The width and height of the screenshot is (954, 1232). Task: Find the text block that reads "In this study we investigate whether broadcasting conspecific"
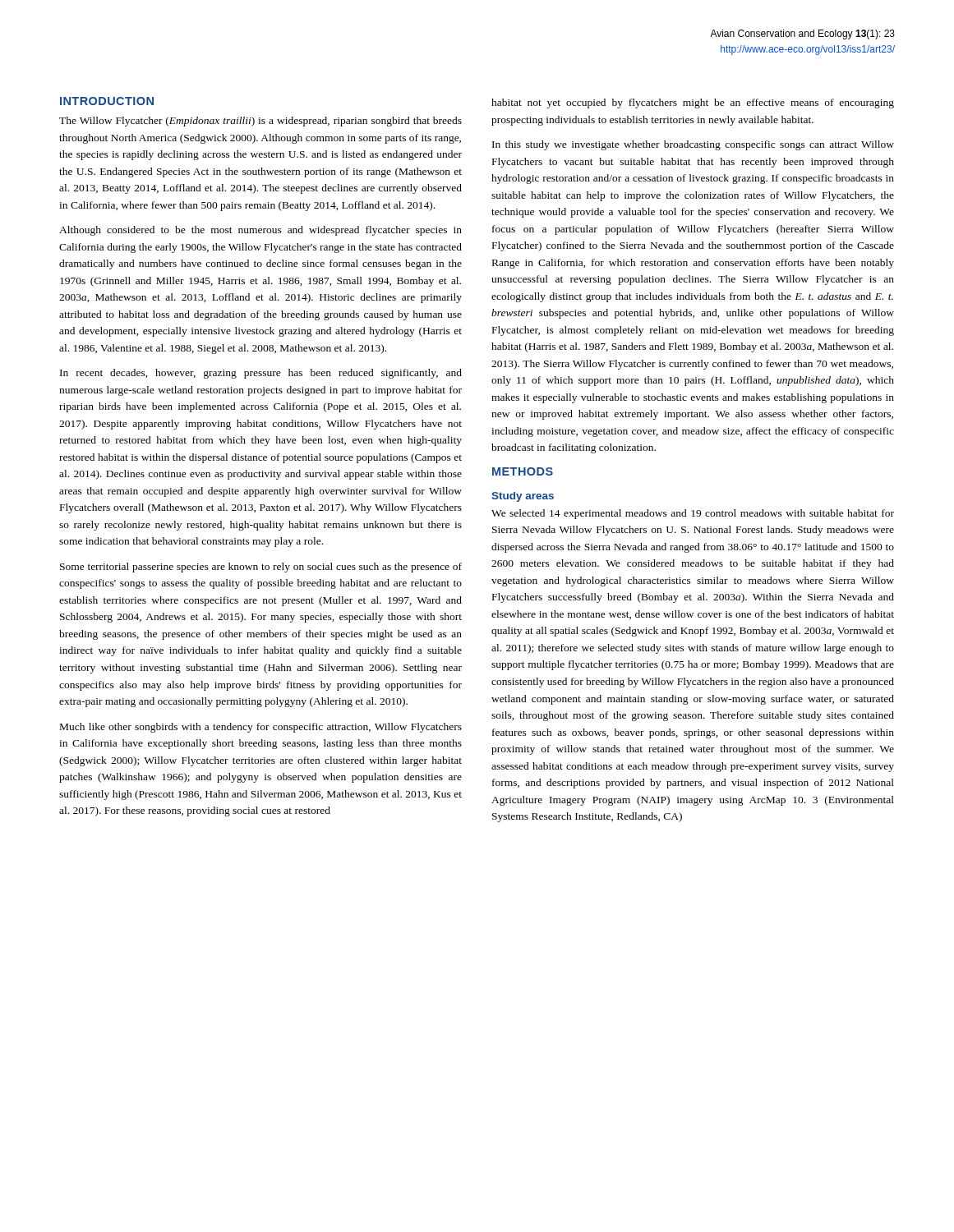point(693,296)
